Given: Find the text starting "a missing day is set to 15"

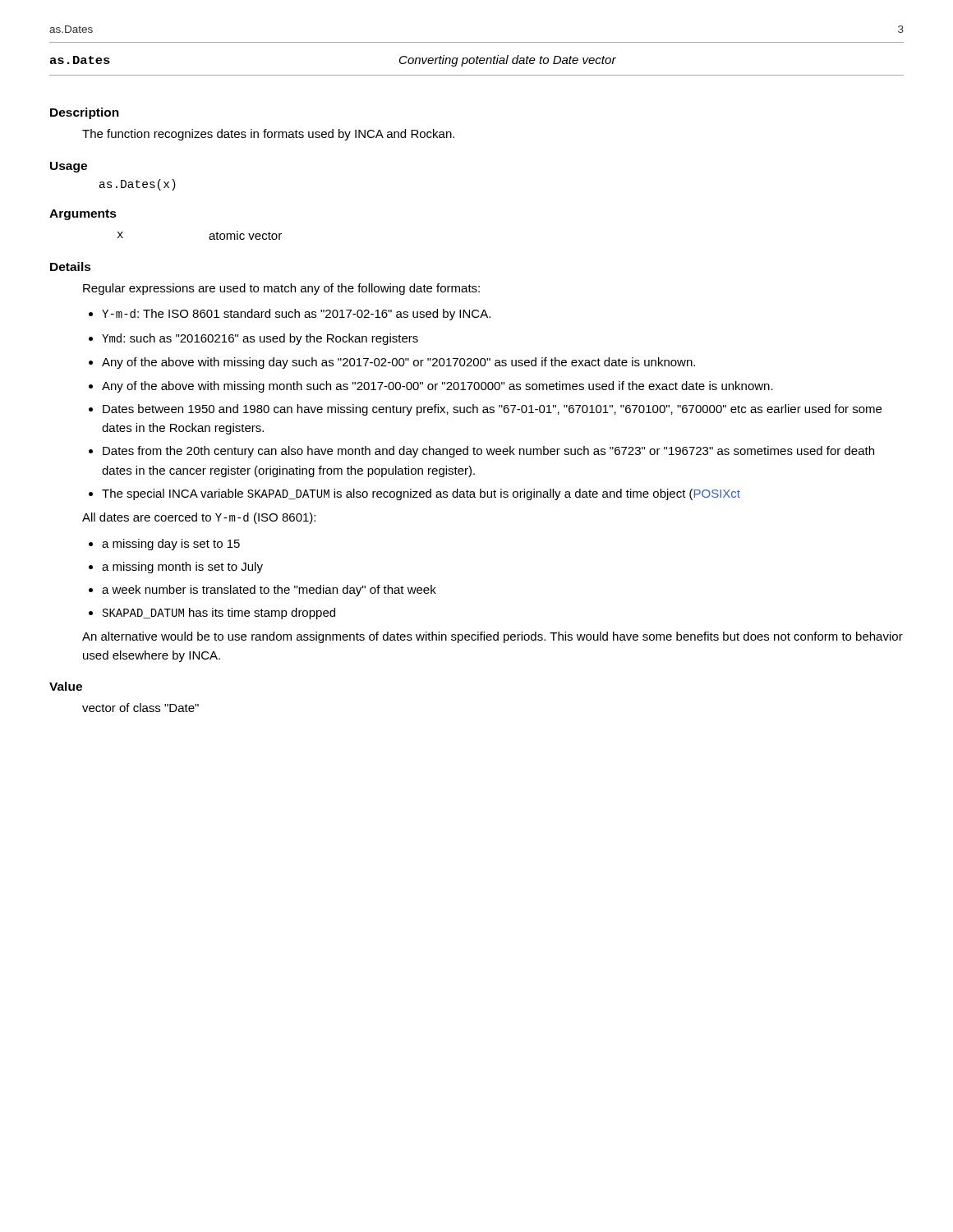Looking at the screenshot, I should pyautogui.click(x=171, y=543).
